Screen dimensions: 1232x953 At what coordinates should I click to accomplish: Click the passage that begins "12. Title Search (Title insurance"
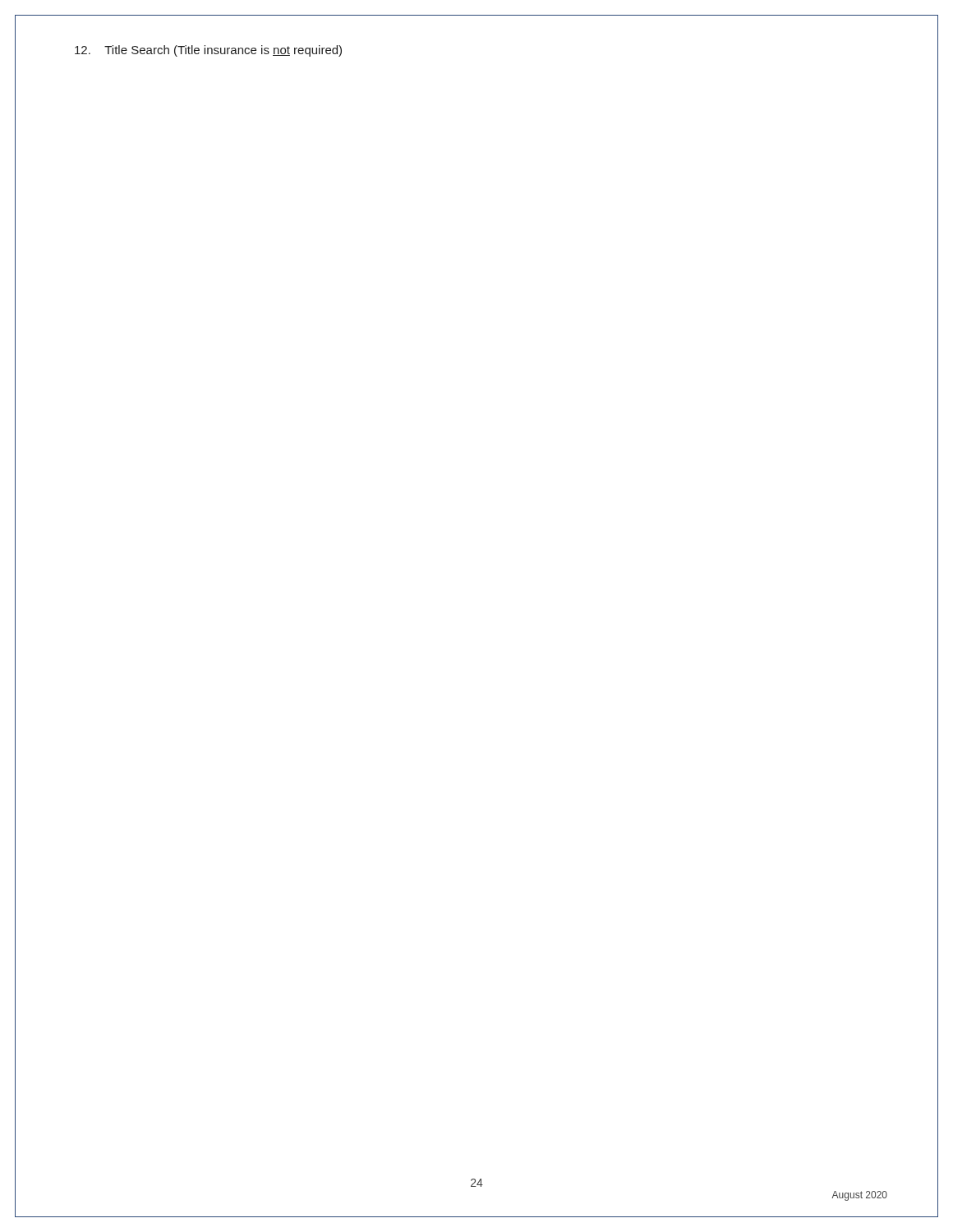click(x=208, y=50)
